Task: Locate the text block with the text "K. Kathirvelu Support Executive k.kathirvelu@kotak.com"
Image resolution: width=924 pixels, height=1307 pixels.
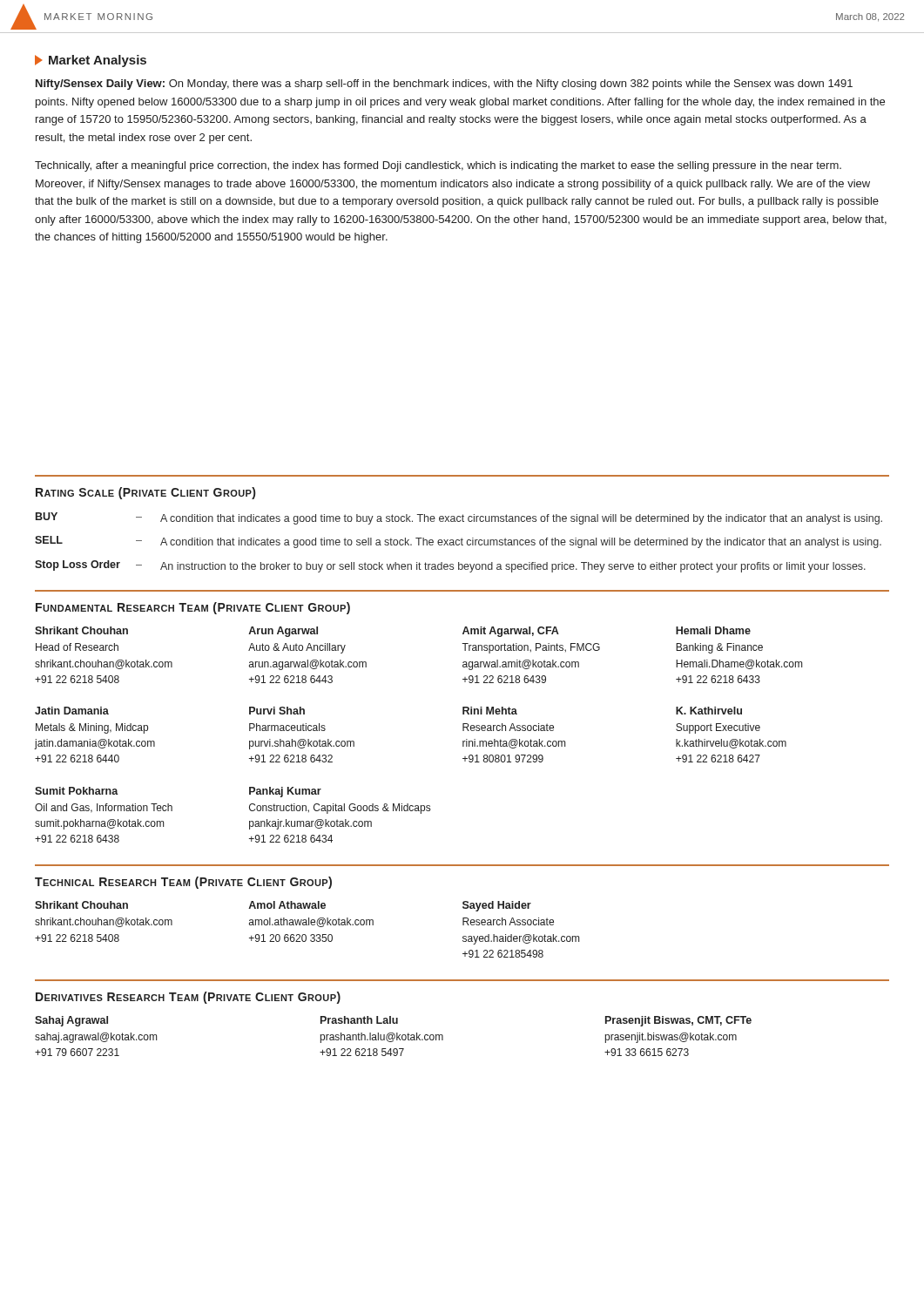Action: 778,735
